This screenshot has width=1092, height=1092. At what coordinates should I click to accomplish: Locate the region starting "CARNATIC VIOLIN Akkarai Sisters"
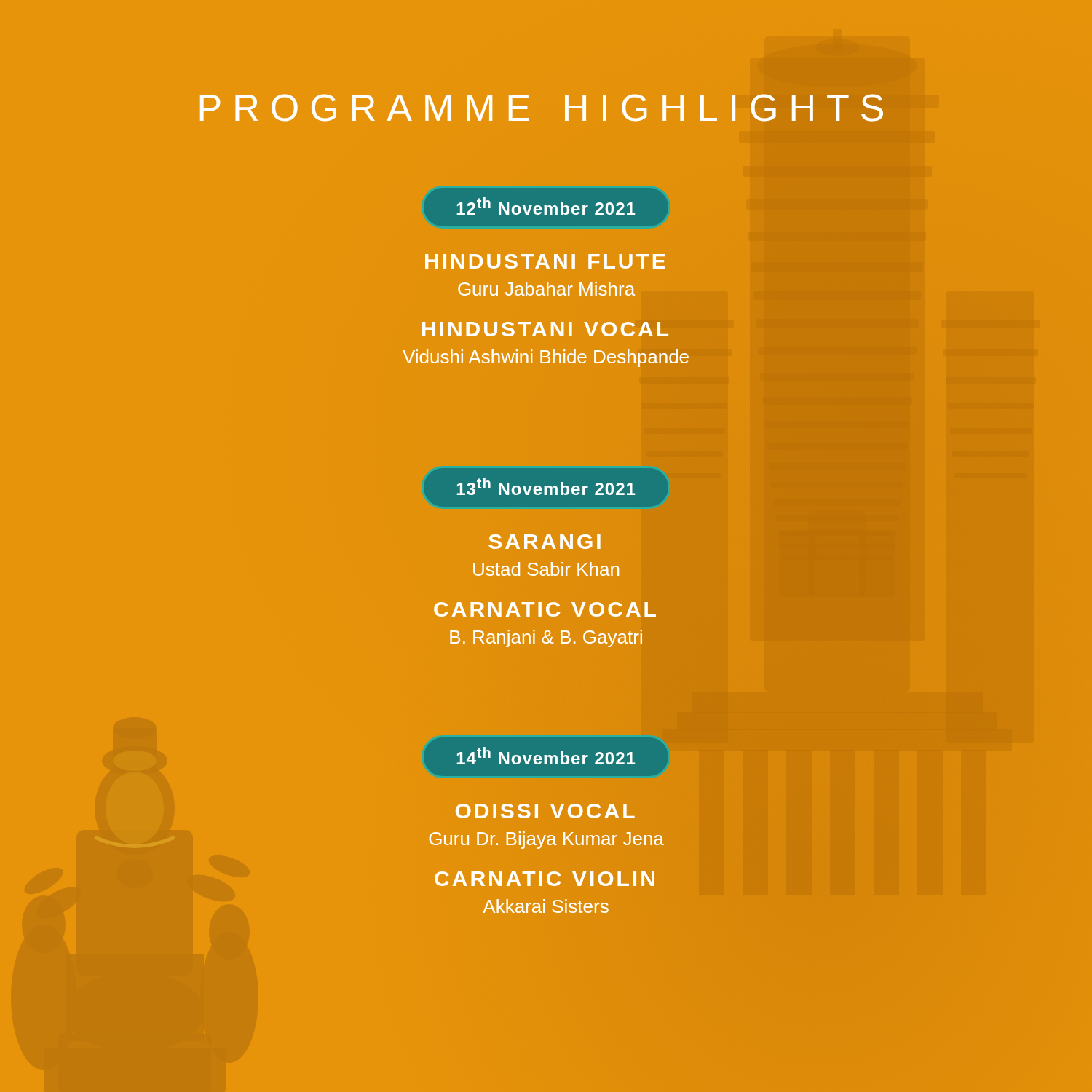pyautogui.click(x=546, y=892)
